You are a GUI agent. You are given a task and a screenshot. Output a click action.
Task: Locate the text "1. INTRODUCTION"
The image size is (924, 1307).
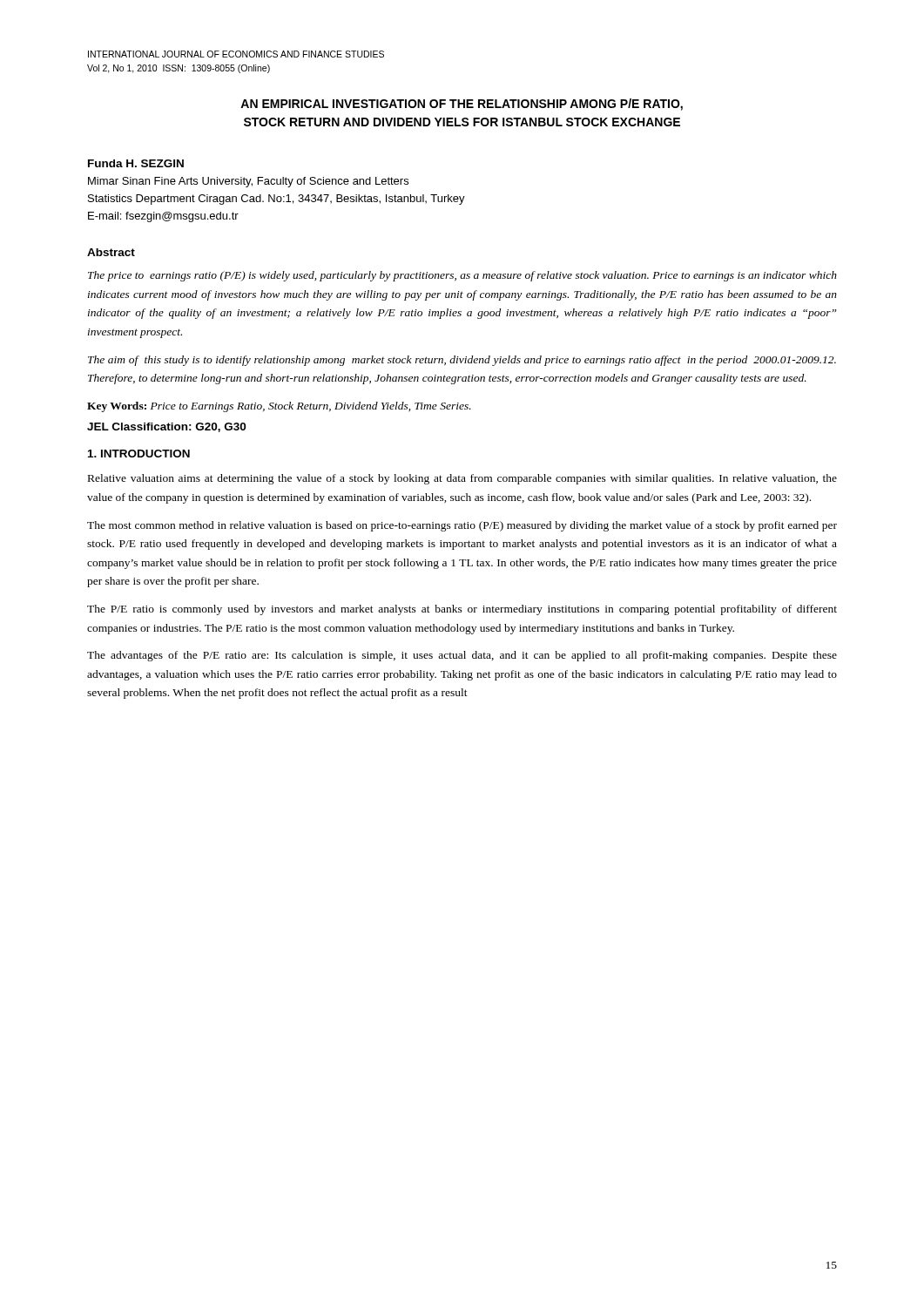pyautogui.click(x=139, y=454)
